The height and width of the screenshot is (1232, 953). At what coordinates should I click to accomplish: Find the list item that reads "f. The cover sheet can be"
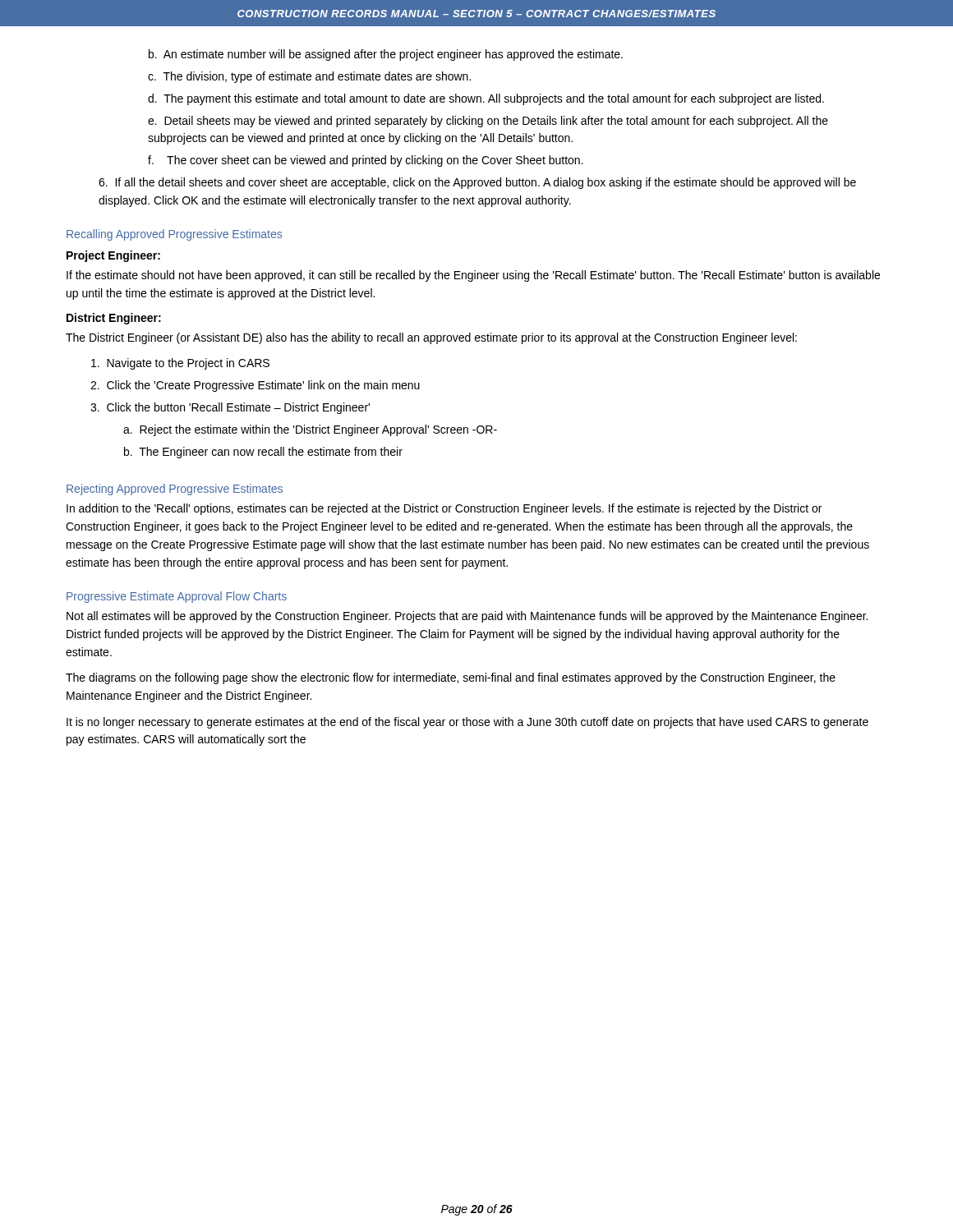click(x=518, y=161)
